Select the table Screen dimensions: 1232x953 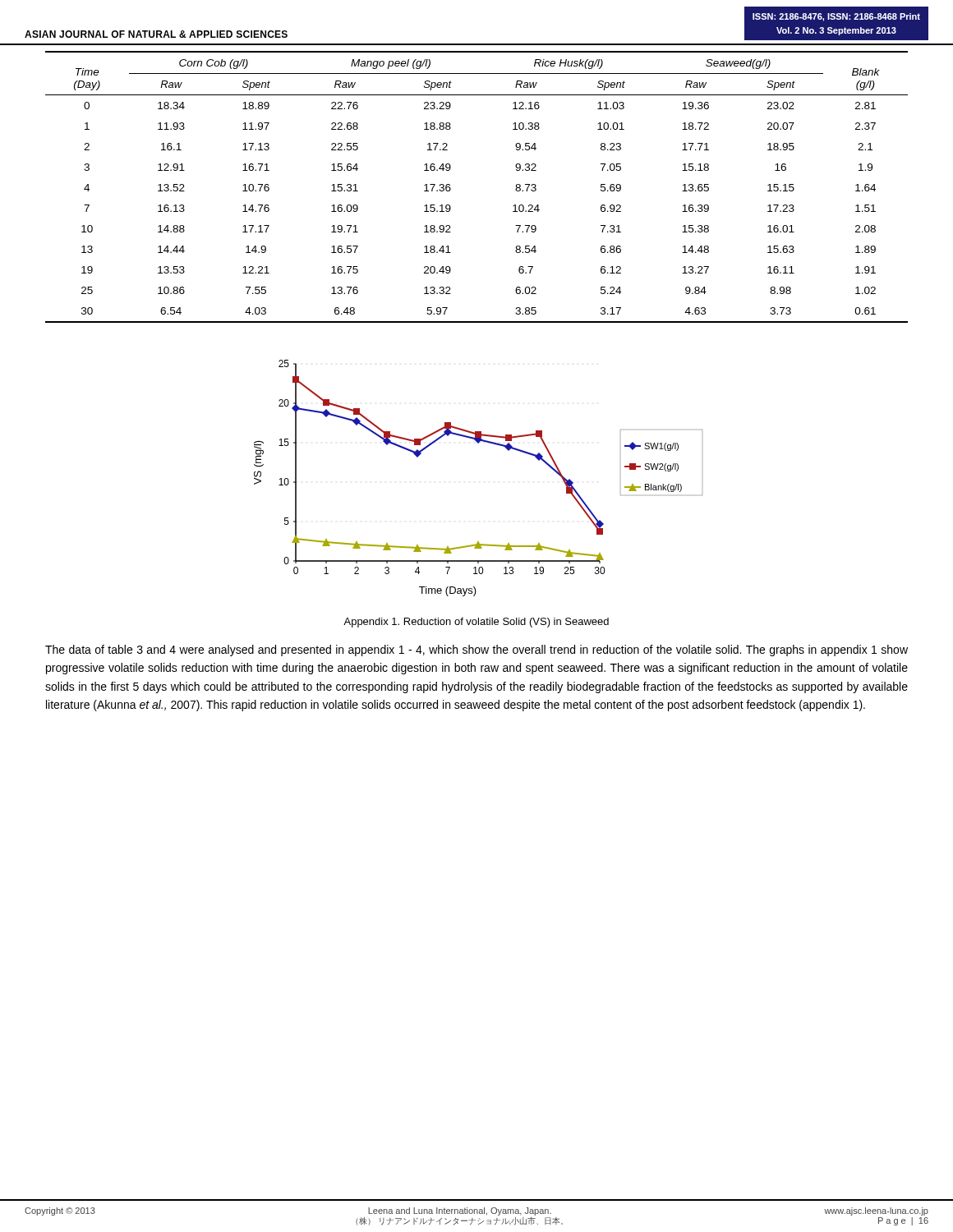pos(476,187)
